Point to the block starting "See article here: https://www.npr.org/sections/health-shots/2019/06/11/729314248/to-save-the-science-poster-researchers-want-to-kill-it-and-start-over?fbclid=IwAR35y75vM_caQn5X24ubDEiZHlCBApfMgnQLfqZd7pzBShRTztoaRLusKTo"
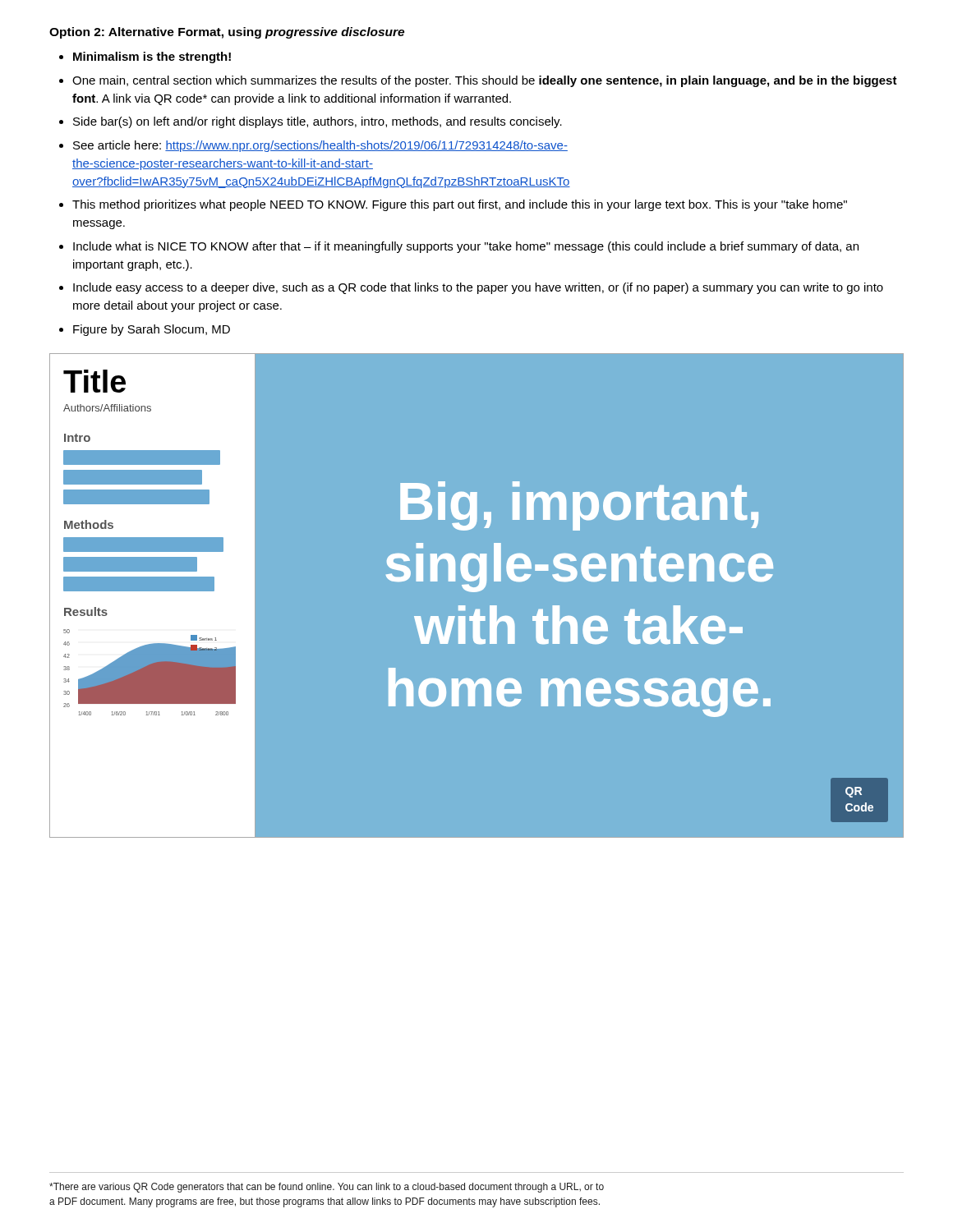Screen dimensions: 1232x953 coord(321,163)
